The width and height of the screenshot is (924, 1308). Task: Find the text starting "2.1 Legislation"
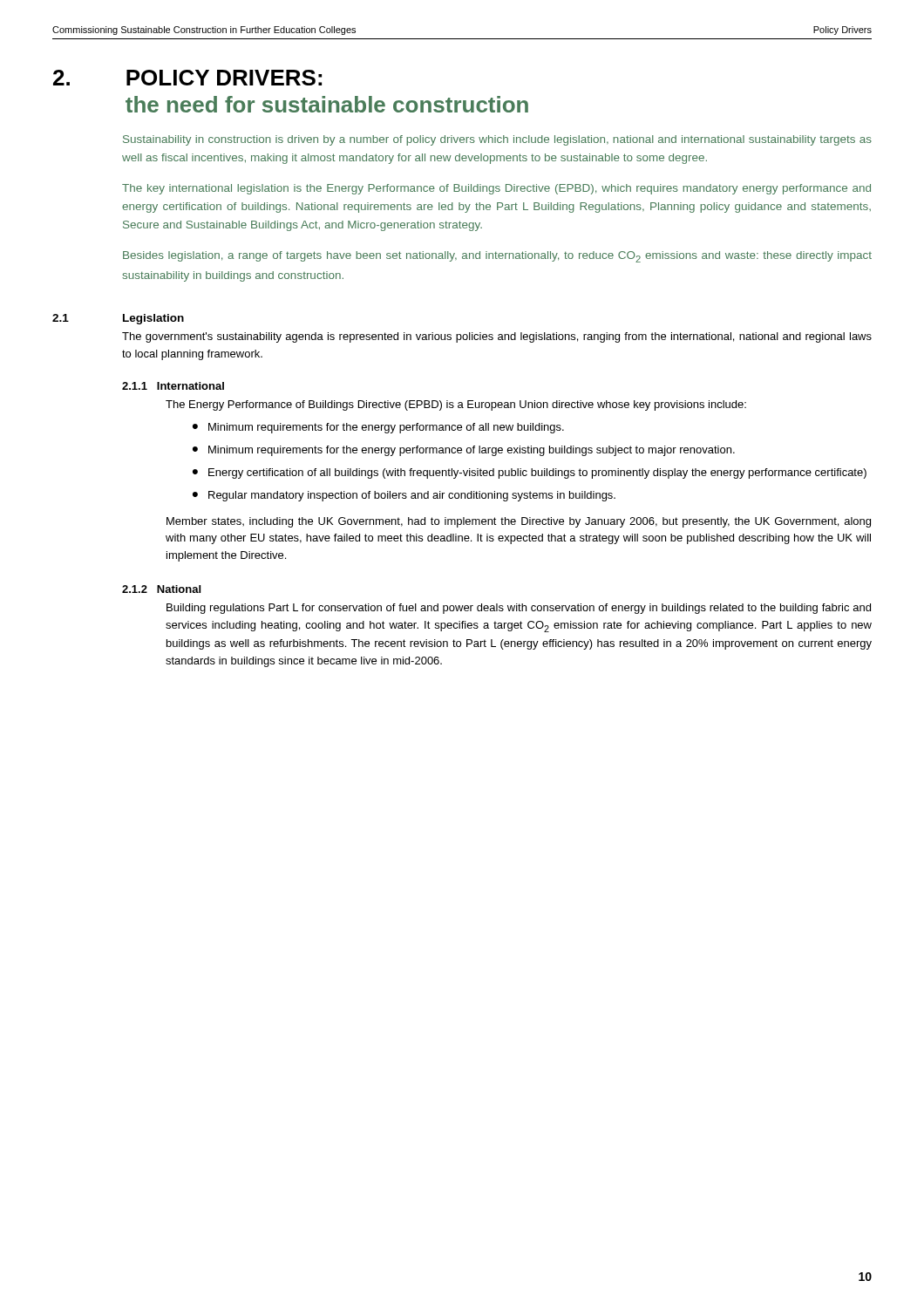coord(118,318)
